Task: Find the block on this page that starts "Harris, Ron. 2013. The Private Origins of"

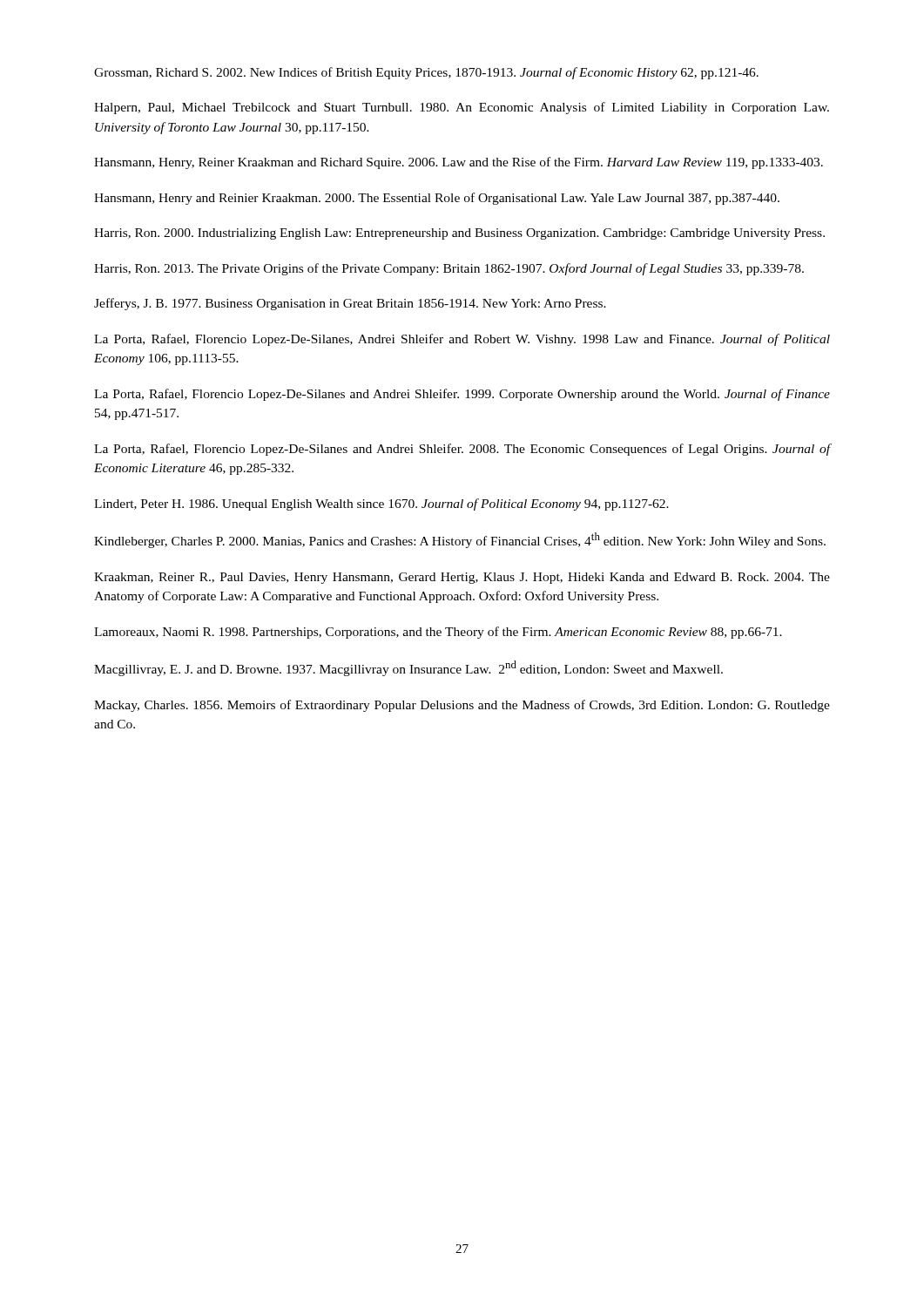Action: (x=449, y=268)
